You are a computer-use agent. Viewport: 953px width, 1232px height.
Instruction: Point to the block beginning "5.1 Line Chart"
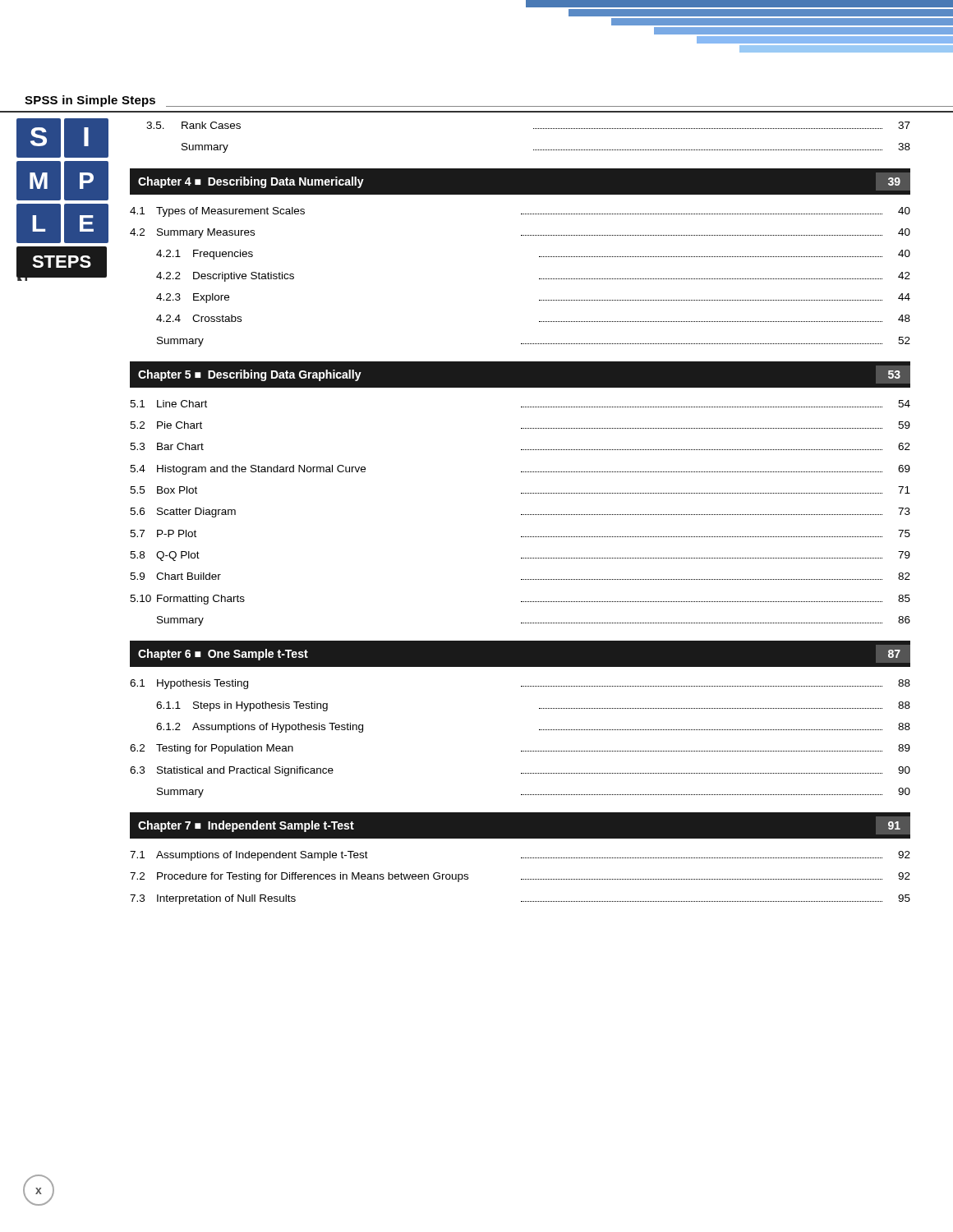click(x=520, y=404)
